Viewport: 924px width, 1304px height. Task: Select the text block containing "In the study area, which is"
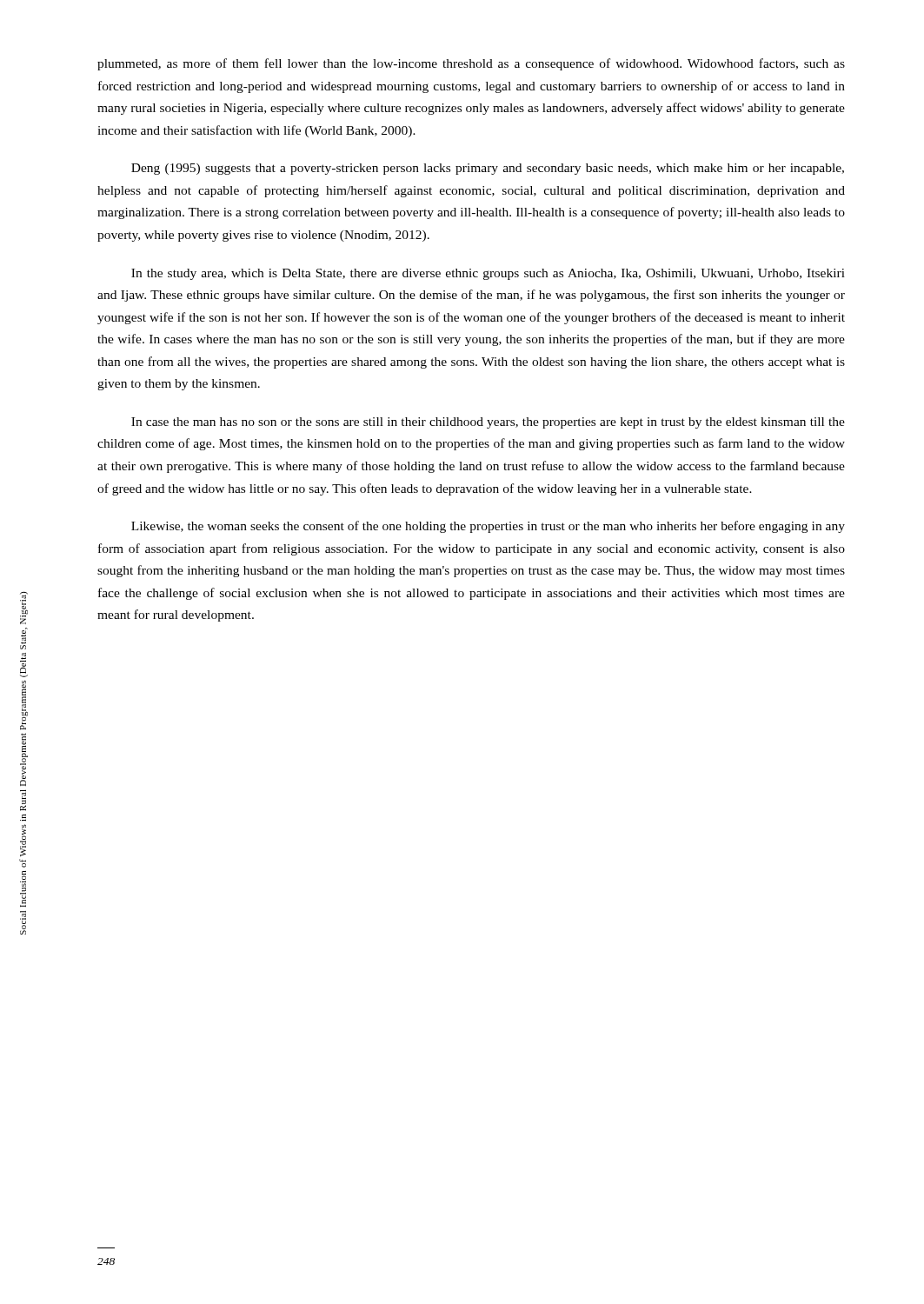(471, 328)
